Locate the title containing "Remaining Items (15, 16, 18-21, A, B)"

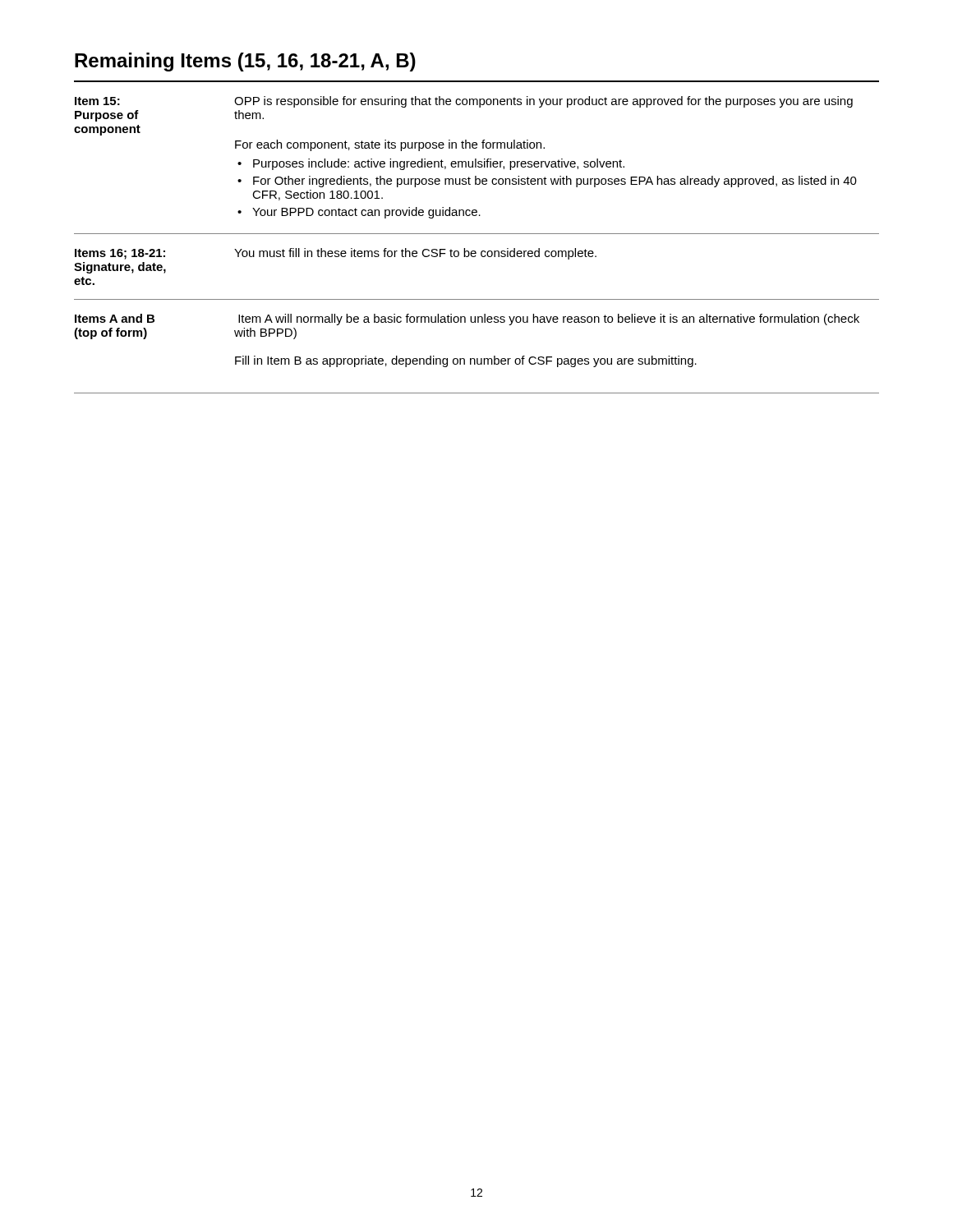245,60
